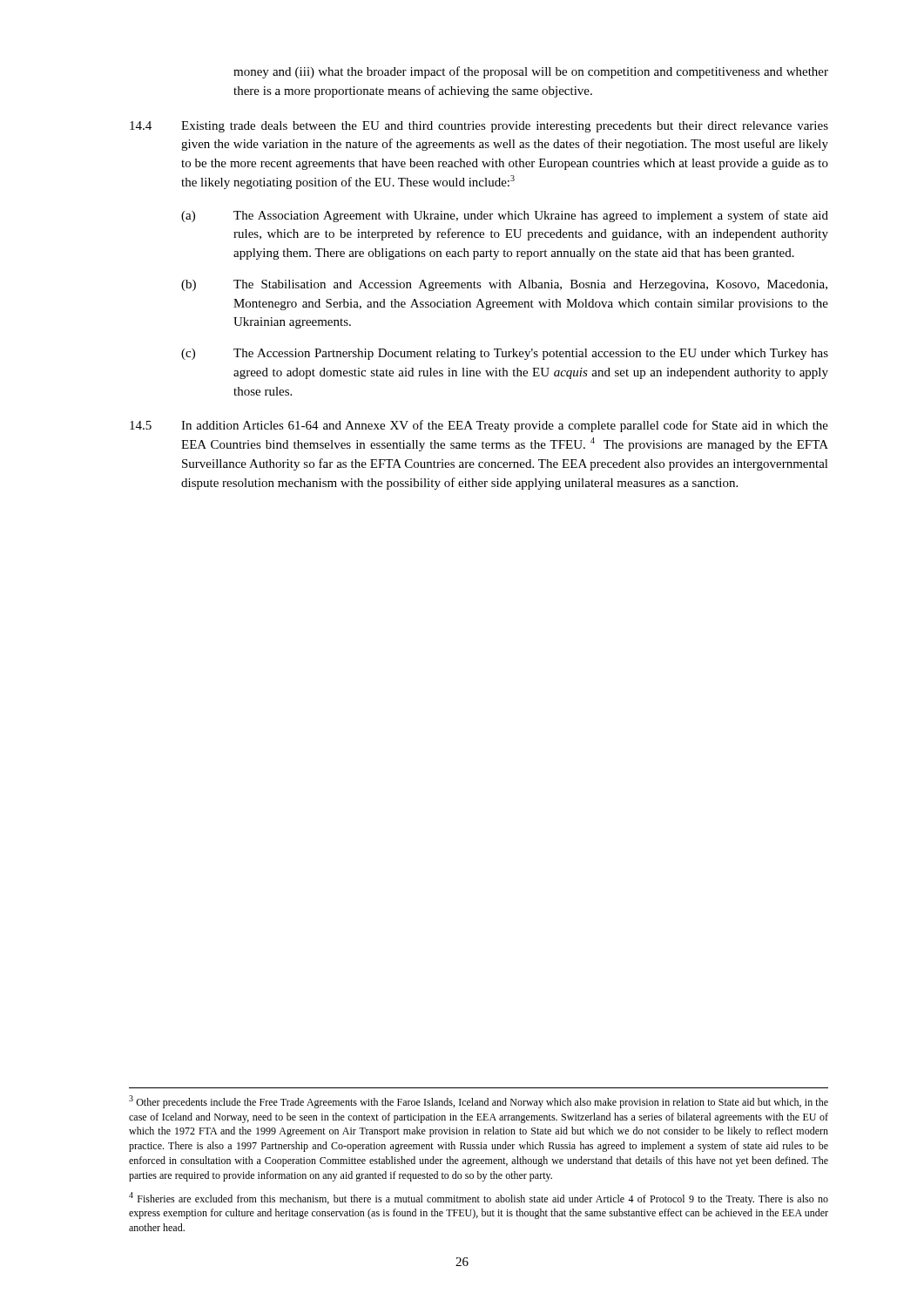Point to the block beginning "(c) The Accession Partnership Document relating to"
924x1307 pixels.
click(505, 373)
